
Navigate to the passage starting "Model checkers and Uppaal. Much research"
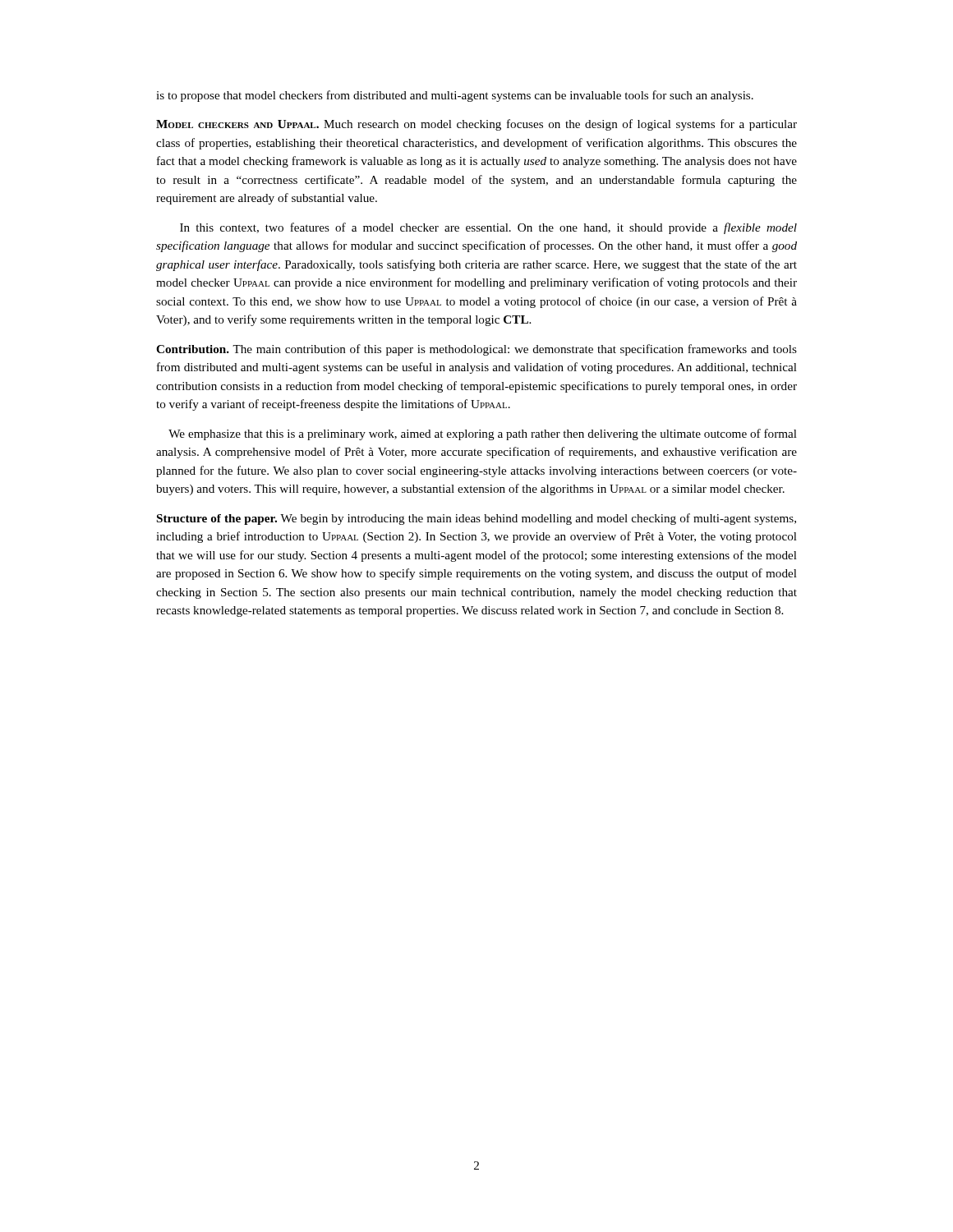(476, 162)
